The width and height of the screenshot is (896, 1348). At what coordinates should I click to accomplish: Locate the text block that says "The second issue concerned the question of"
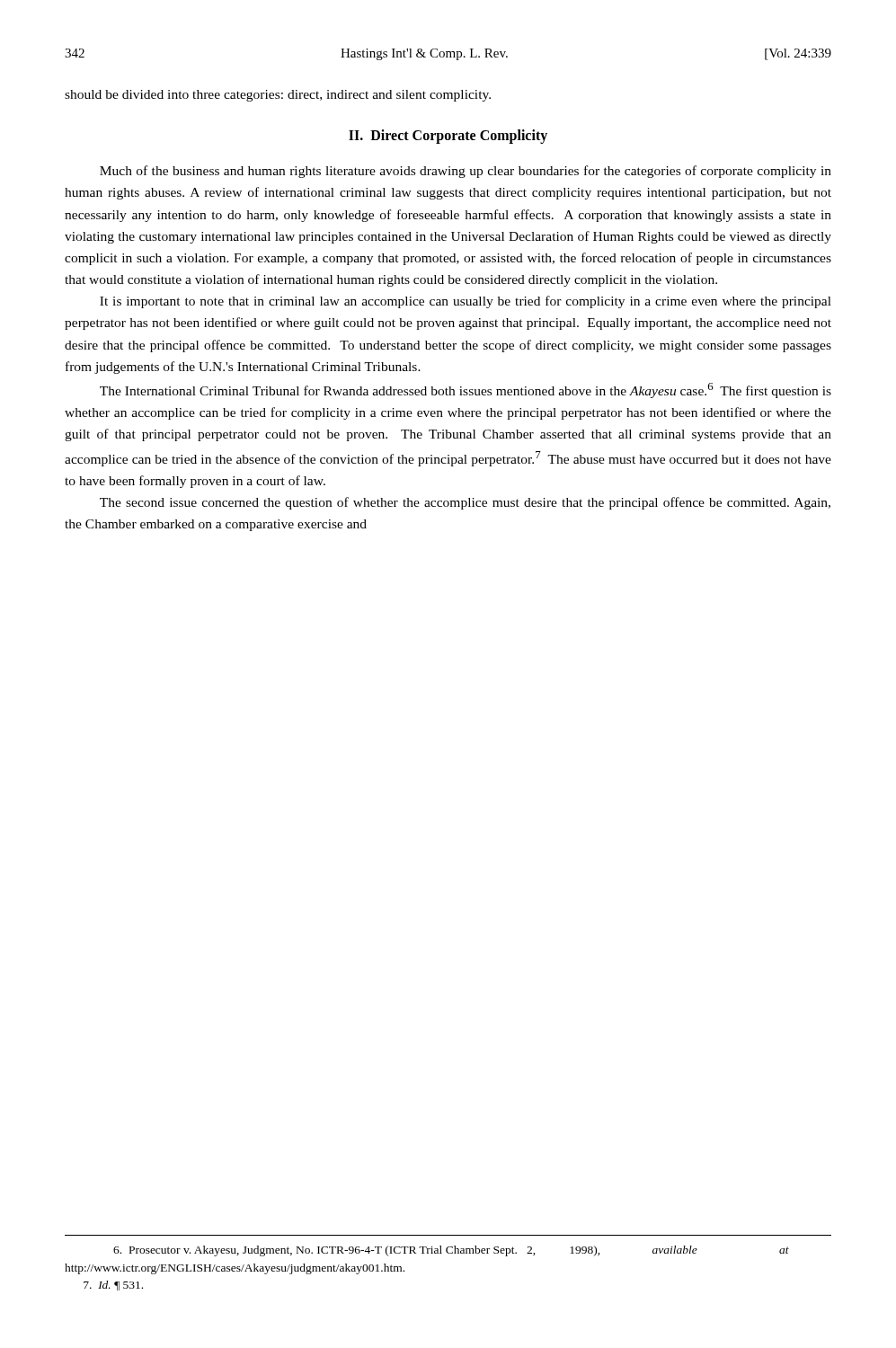pyautogui.click(x=448, y=513)
